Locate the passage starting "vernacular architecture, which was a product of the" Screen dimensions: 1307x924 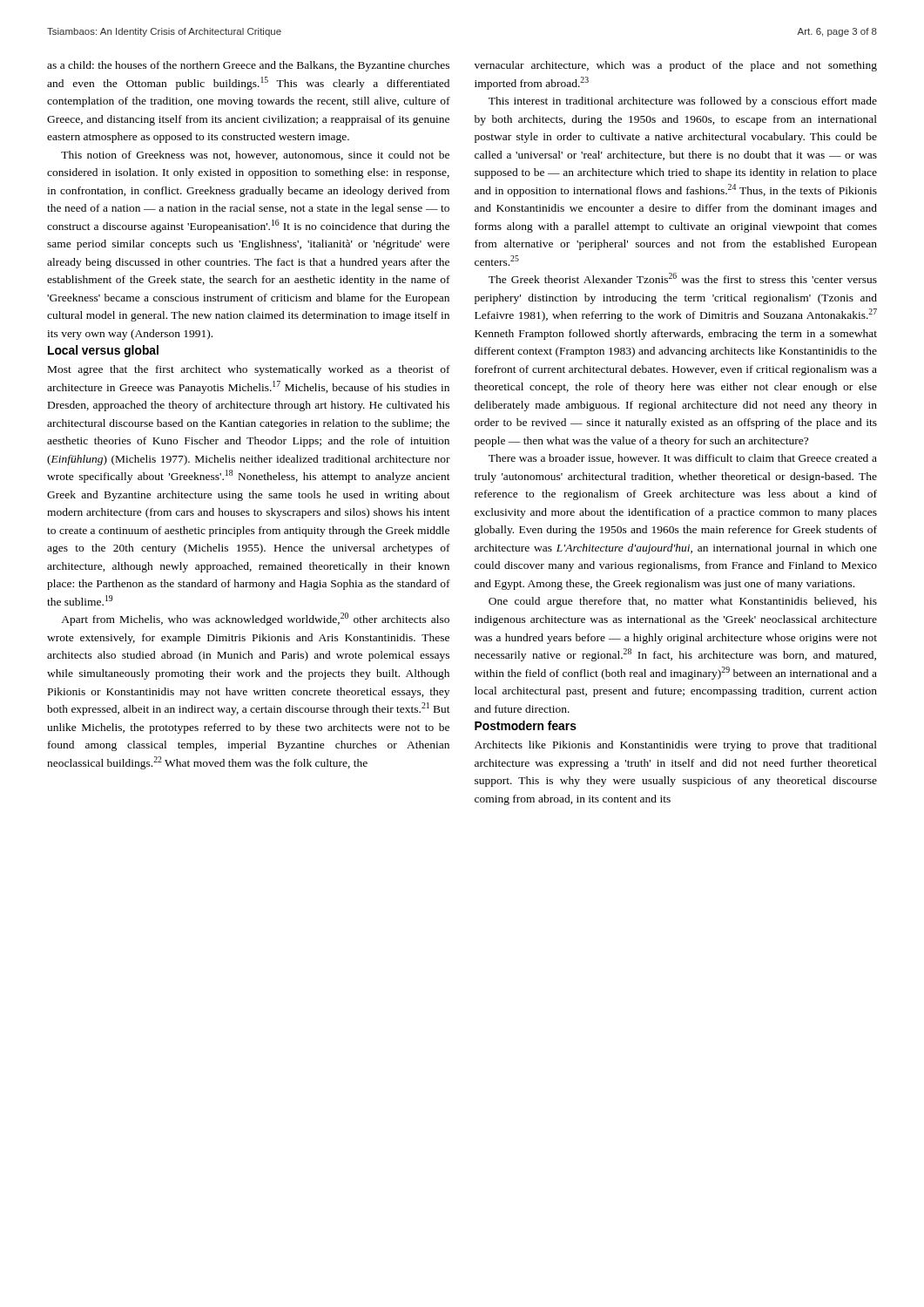click(x=676, y=74)
